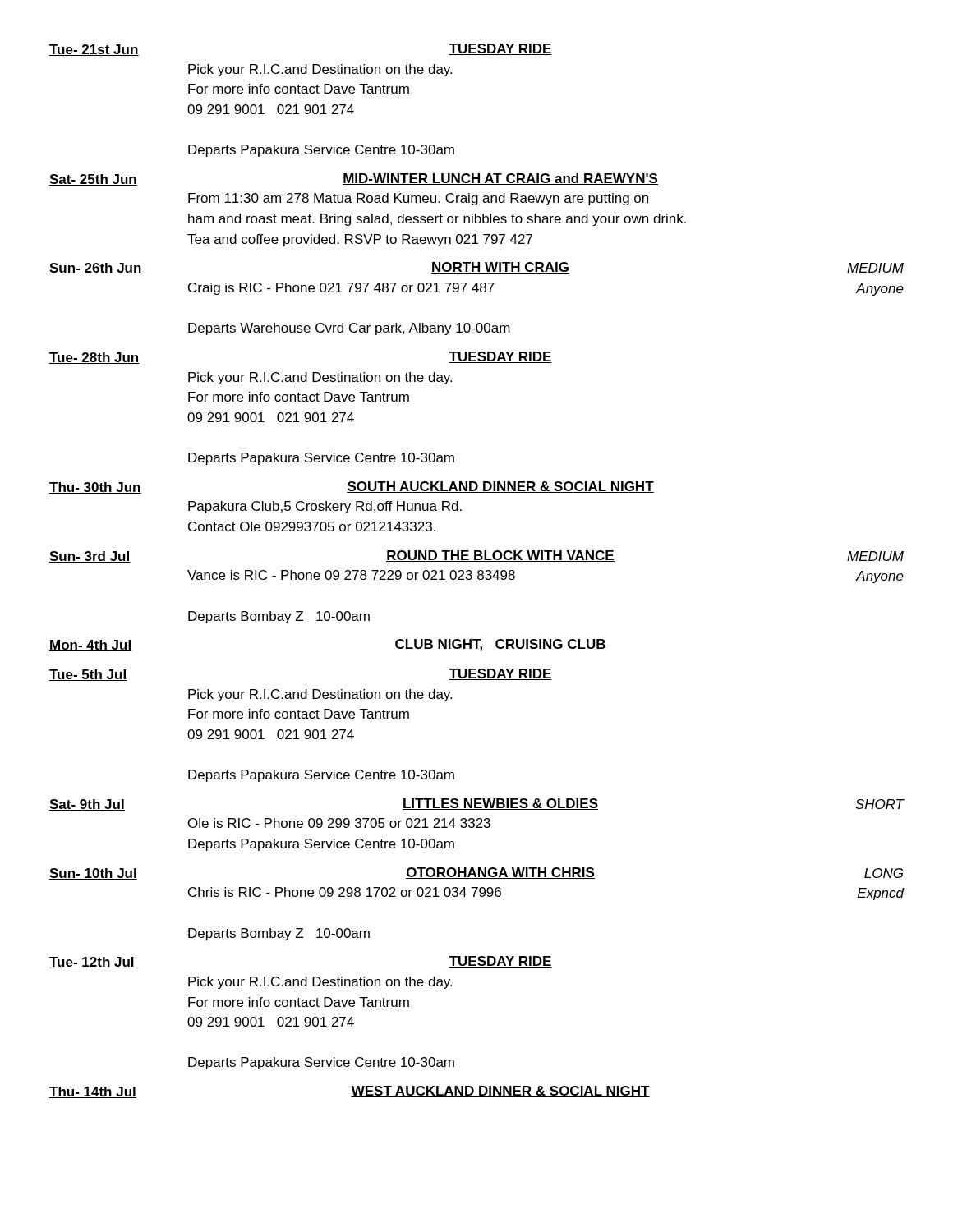953x1232 pixels.
Task: Locate the list item containing "Tue- 28th Jun TUESDAY"
Action: (x=94, y=358)
